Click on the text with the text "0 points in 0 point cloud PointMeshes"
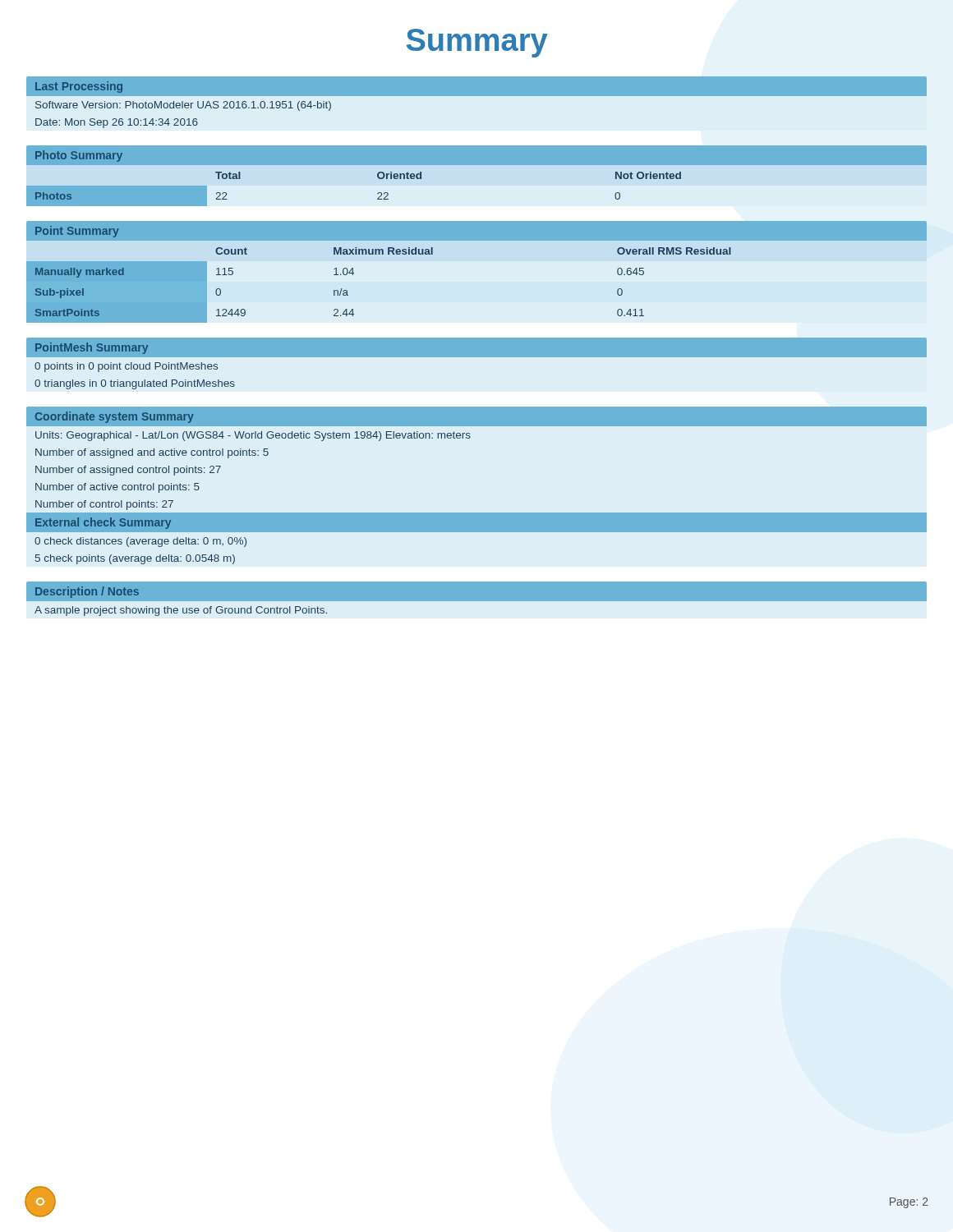 [126, 366]
